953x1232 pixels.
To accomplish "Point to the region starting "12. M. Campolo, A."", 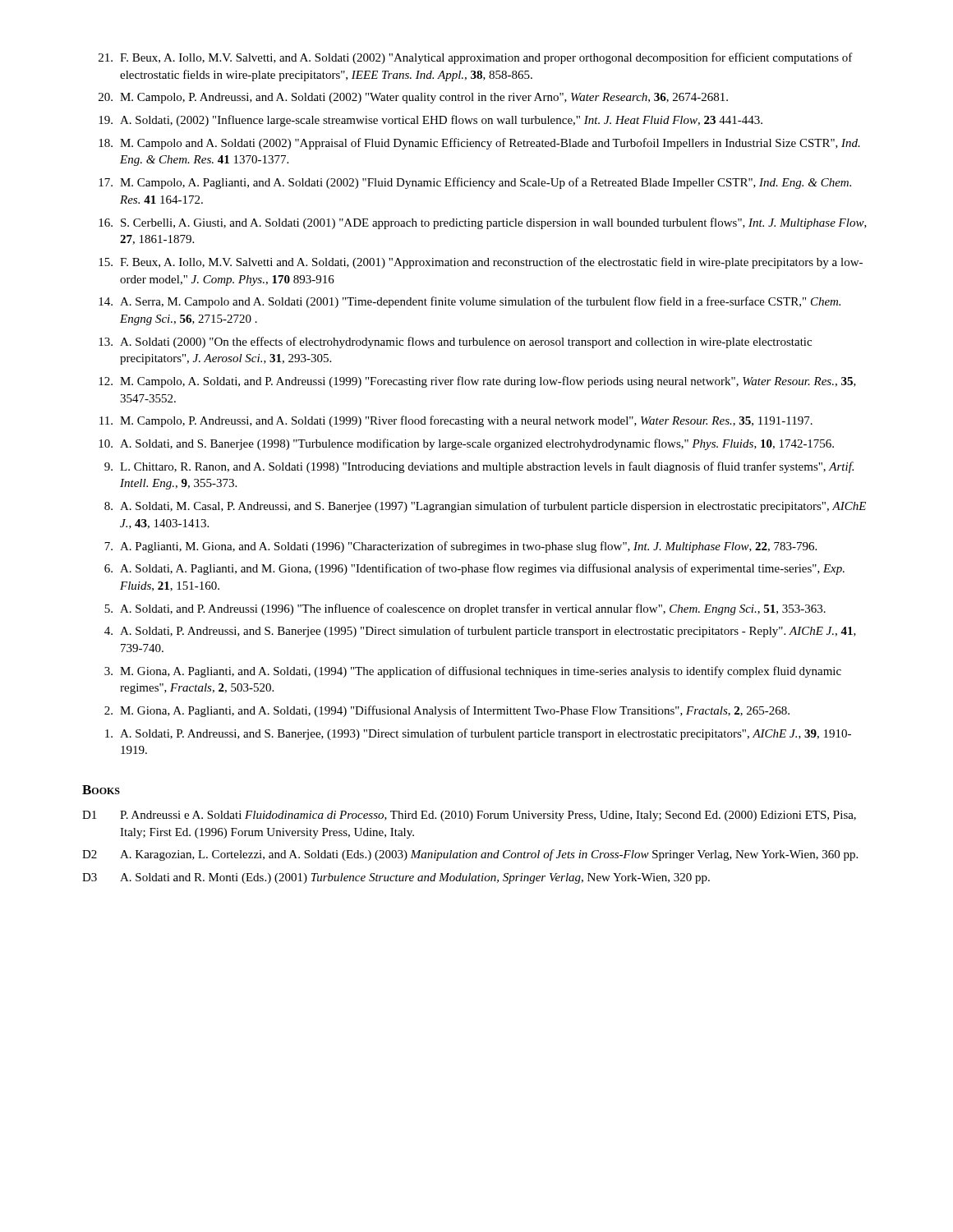I will point(476,390).
